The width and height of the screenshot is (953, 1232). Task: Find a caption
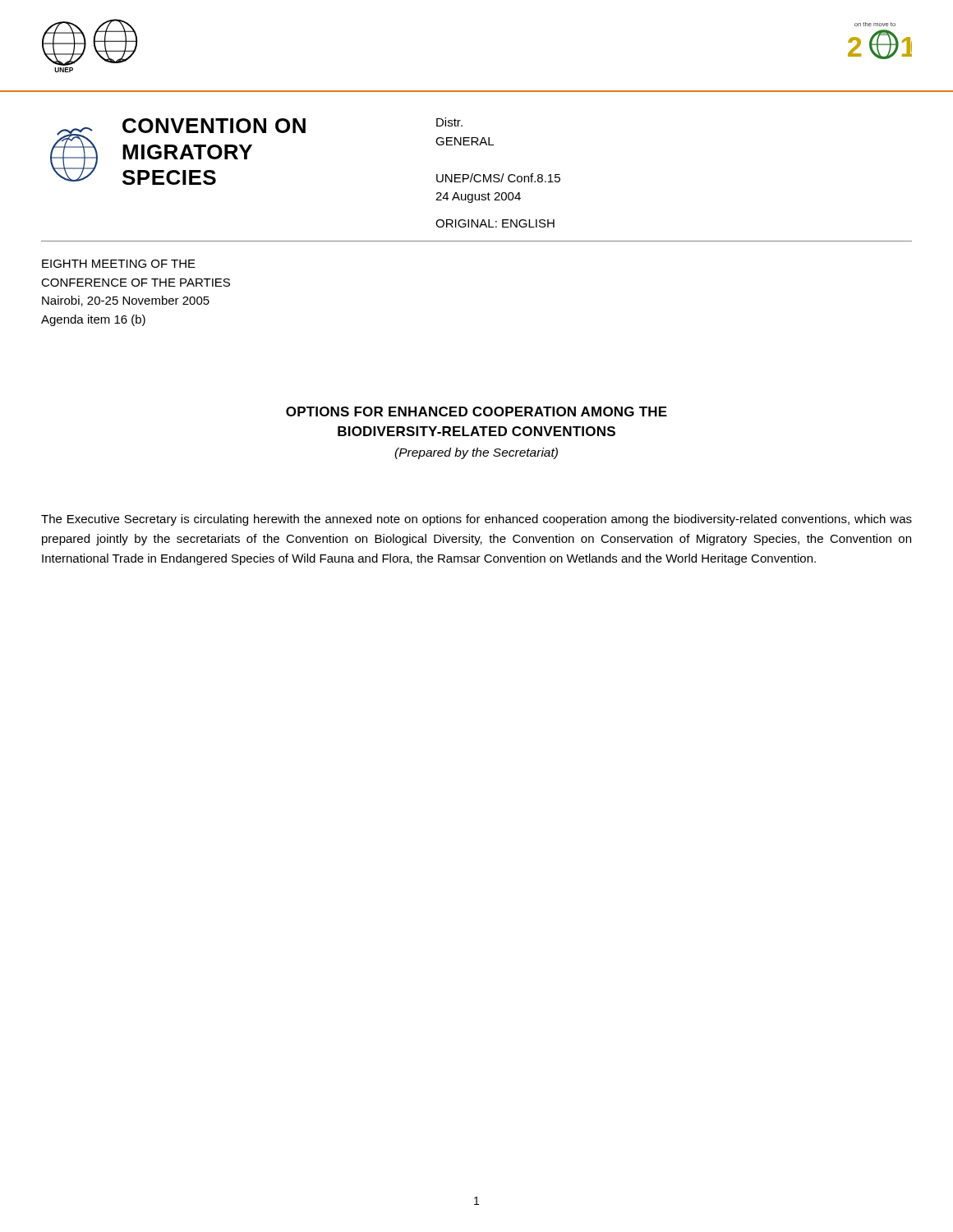pos(476,452)
